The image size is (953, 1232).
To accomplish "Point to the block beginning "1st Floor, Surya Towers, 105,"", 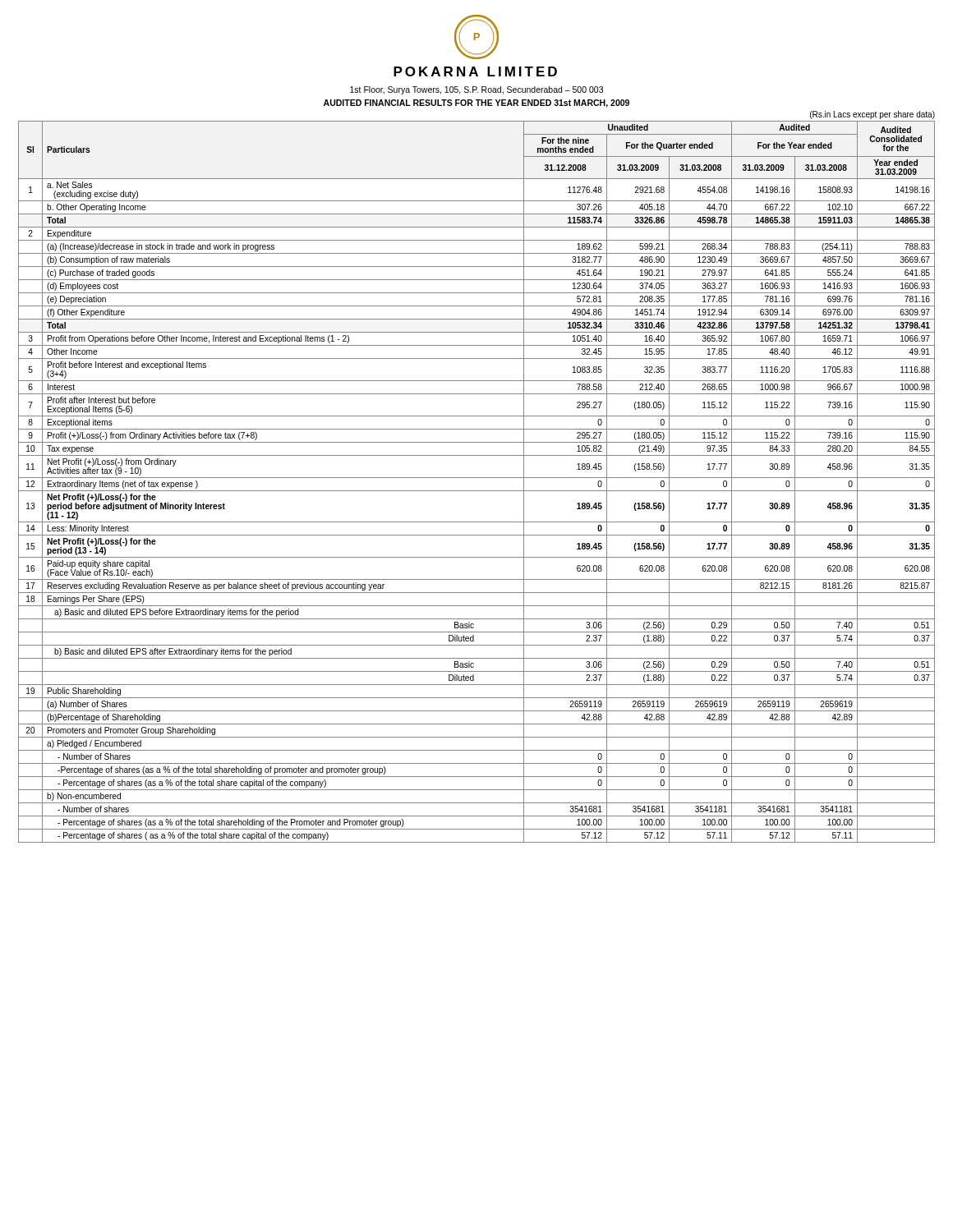I will pyautogui.click(x=476, y=90).
